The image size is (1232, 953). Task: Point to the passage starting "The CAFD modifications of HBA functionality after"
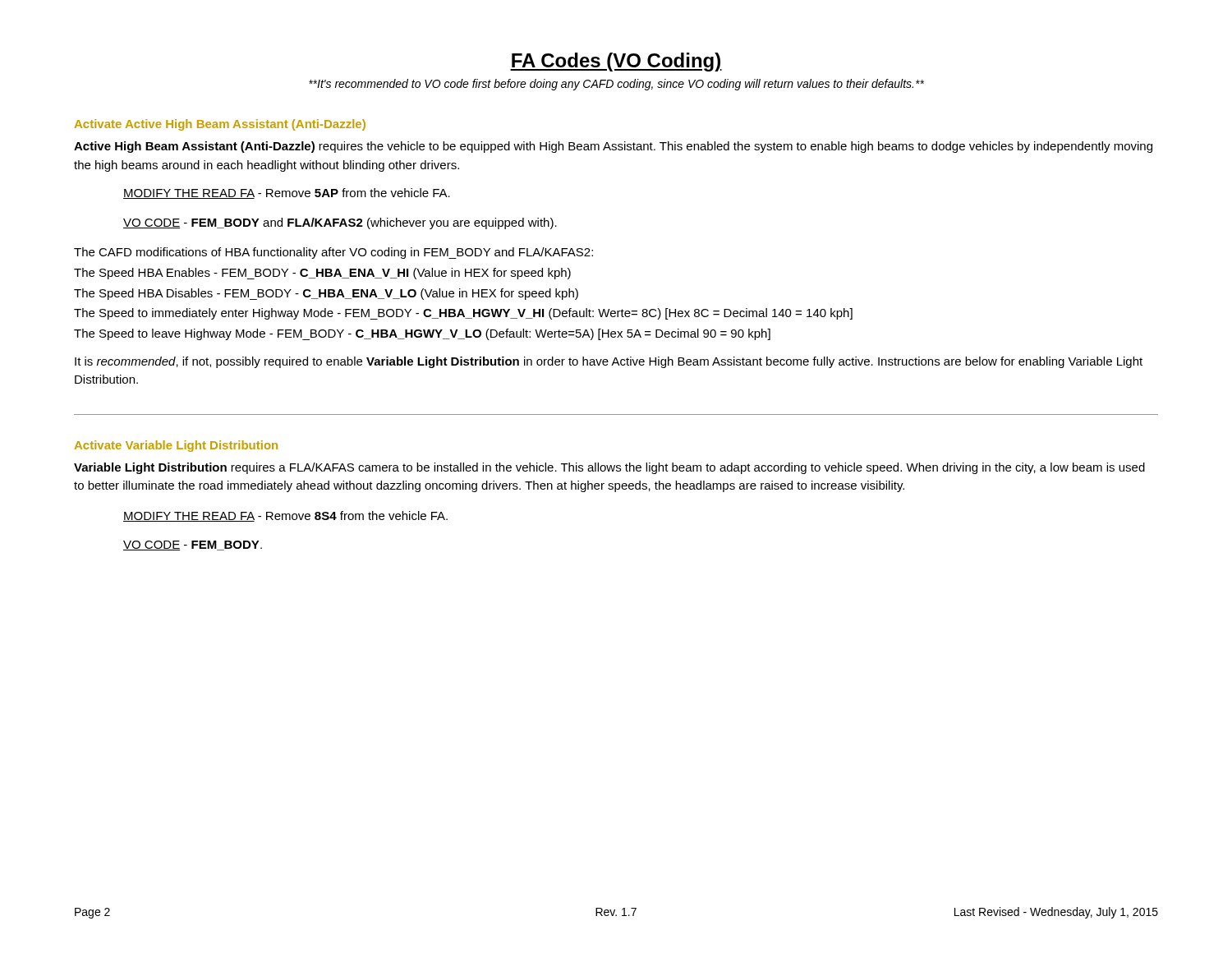(463, 292)
